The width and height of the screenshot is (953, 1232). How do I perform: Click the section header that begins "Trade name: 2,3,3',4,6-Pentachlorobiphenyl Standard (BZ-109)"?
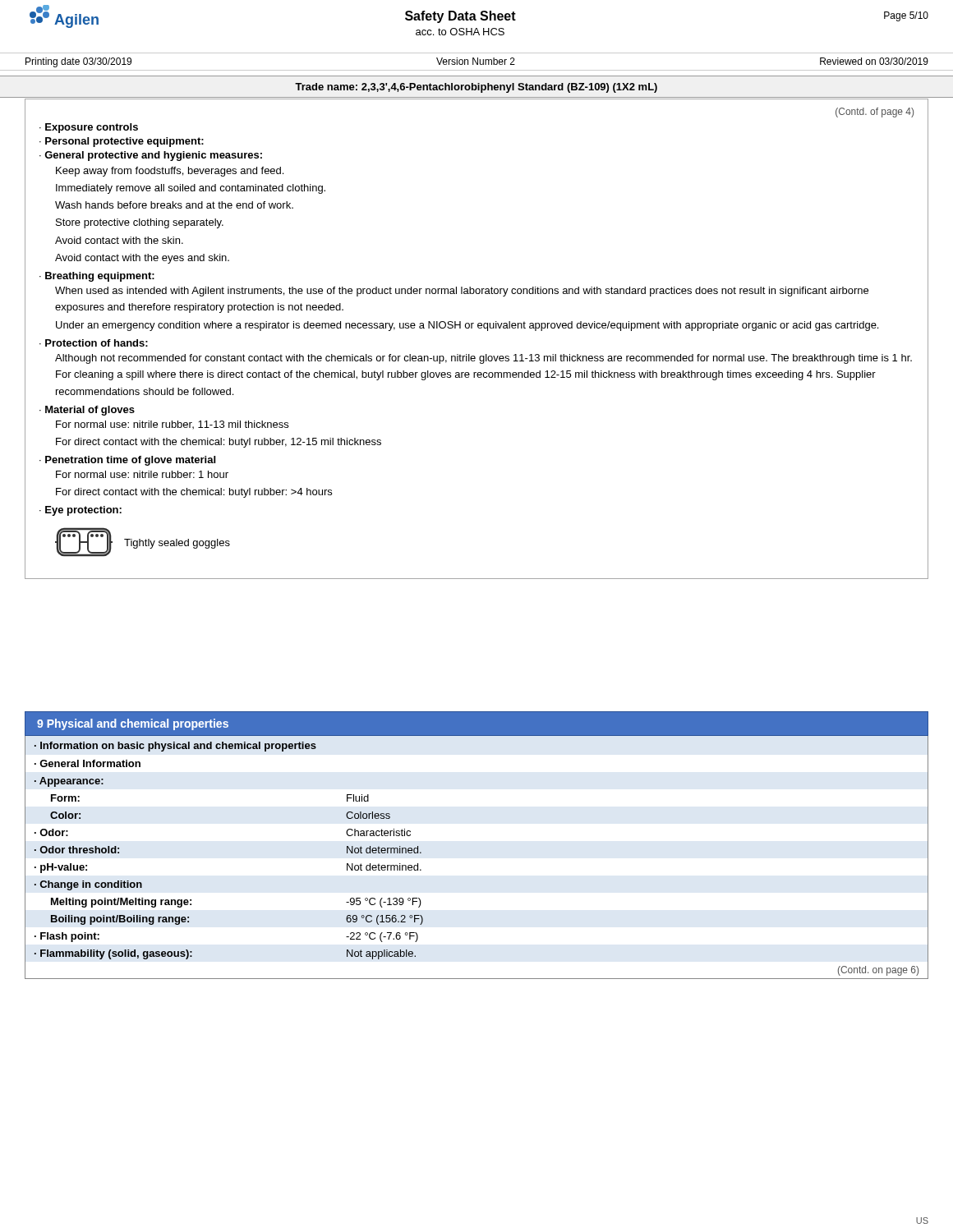476,87
